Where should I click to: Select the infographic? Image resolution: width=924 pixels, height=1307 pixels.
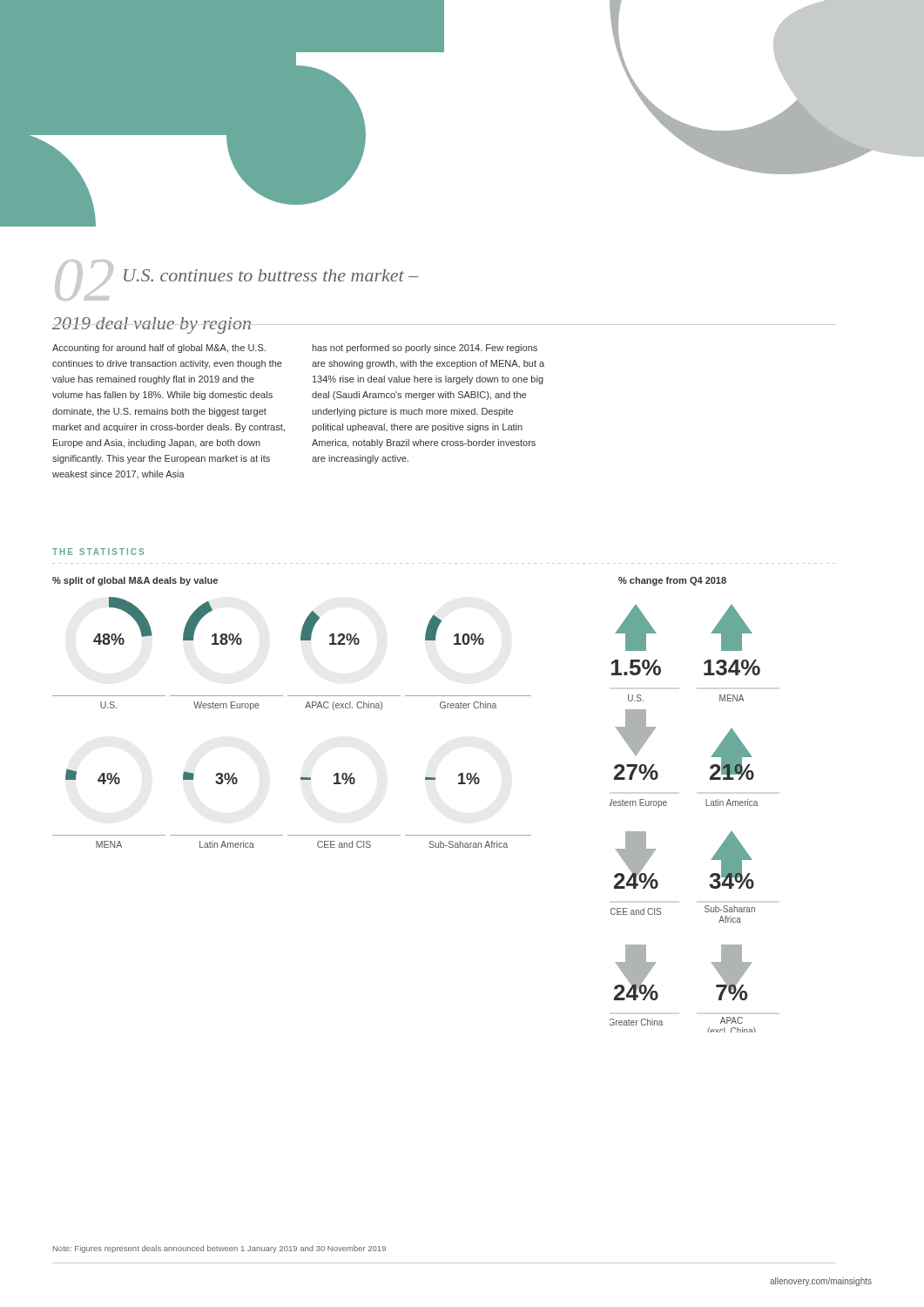tap(749, 816)
